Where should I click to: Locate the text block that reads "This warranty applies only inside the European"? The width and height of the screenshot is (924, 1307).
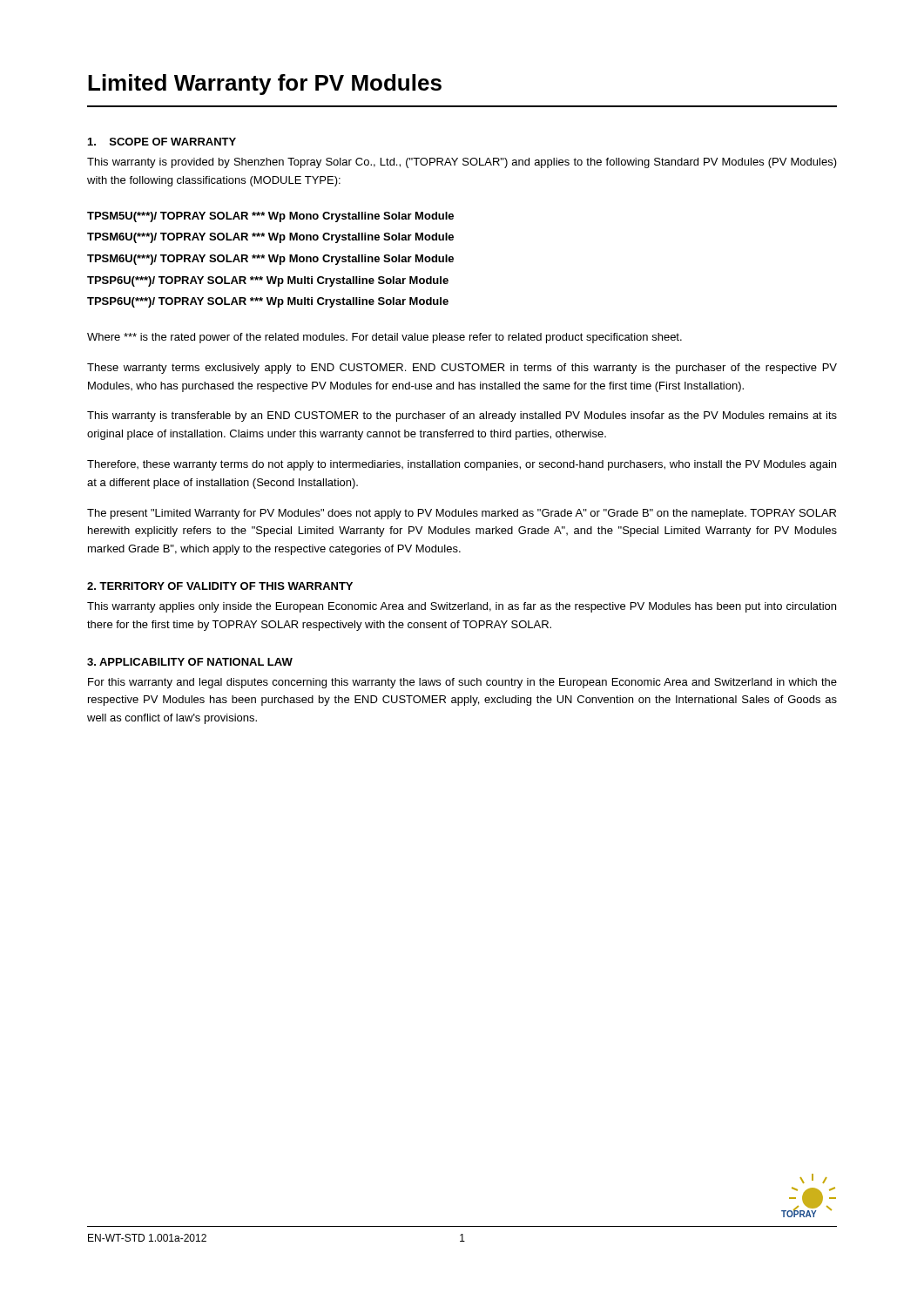(x=462, y=615)
